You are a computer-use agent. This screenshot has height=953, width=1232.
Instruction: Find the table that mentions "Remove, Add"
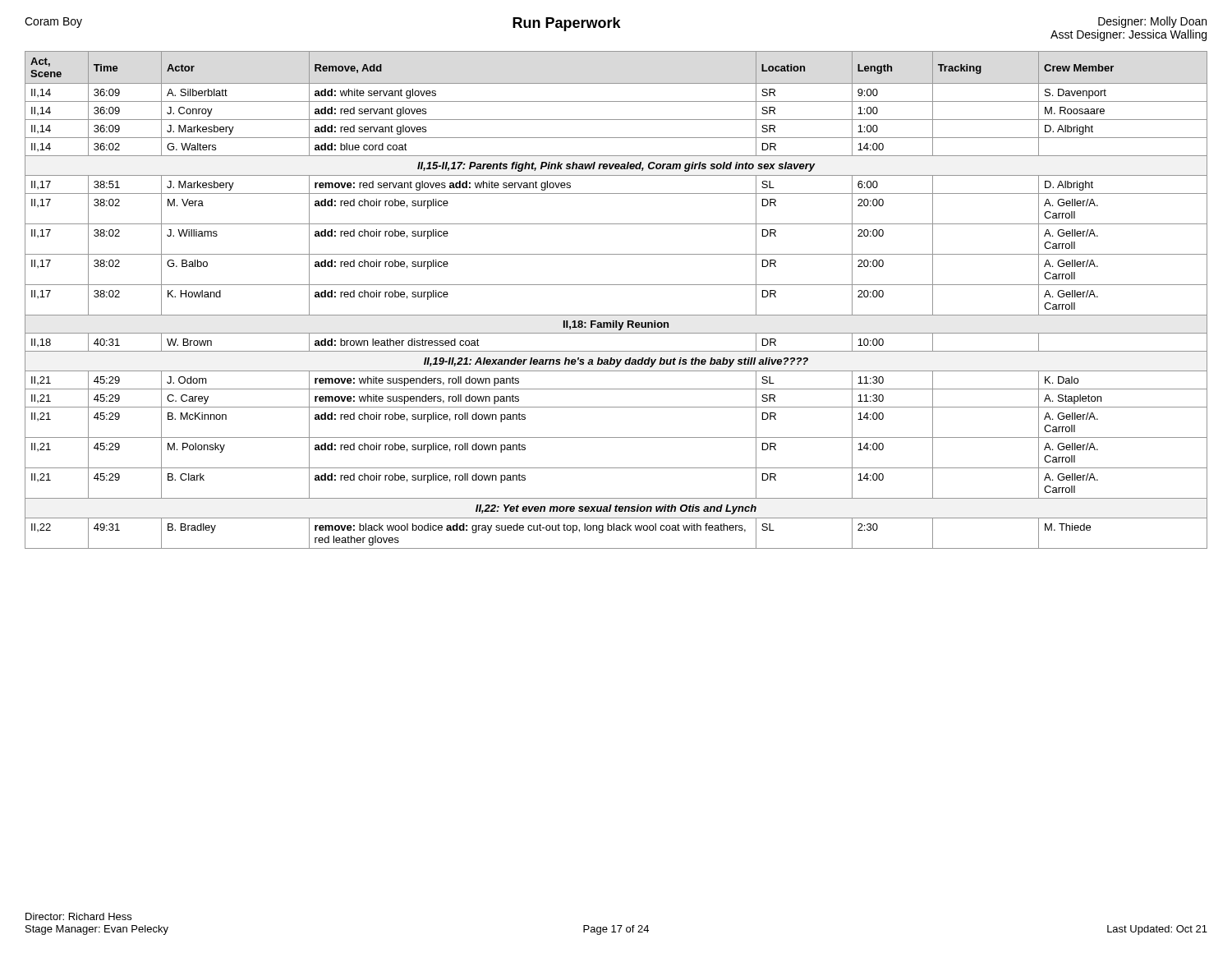[x=616, y=300]
